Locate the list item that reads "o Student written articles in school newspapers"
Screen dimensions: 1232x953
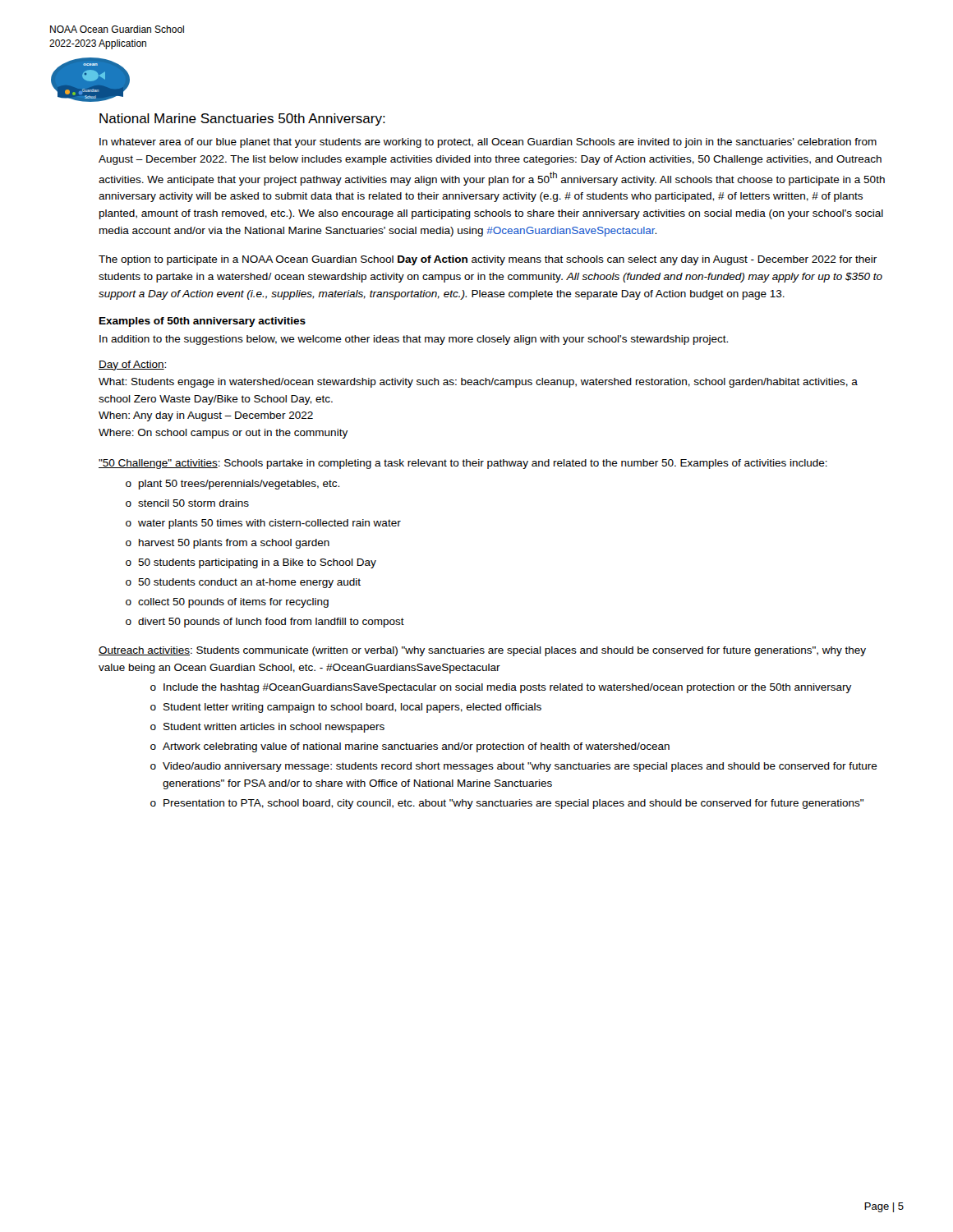point(267,728)
